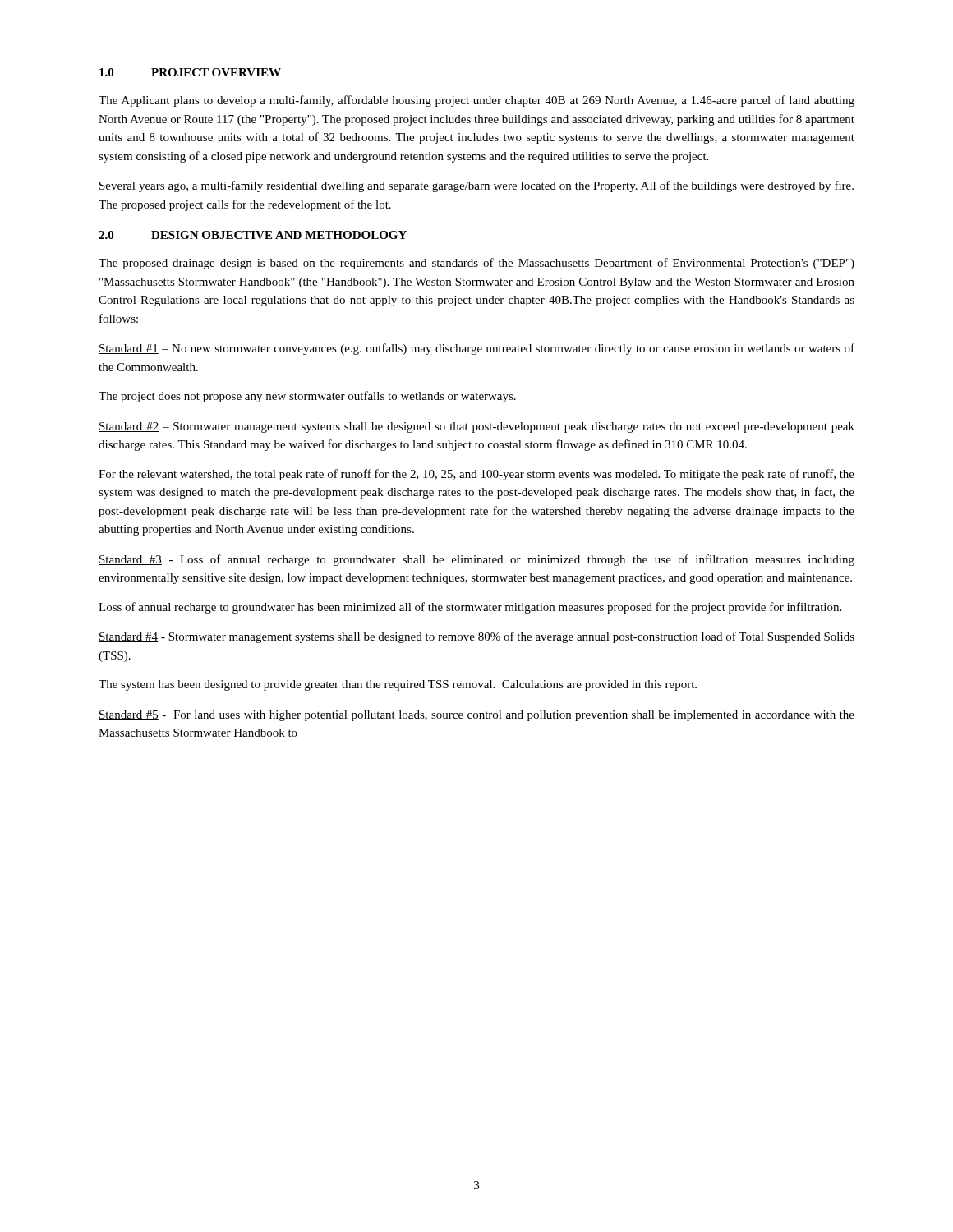Navigate to the passage starting "Standard #5 - For land uses"
This screenshot has height=1232, width=953.
coord(476,723)
